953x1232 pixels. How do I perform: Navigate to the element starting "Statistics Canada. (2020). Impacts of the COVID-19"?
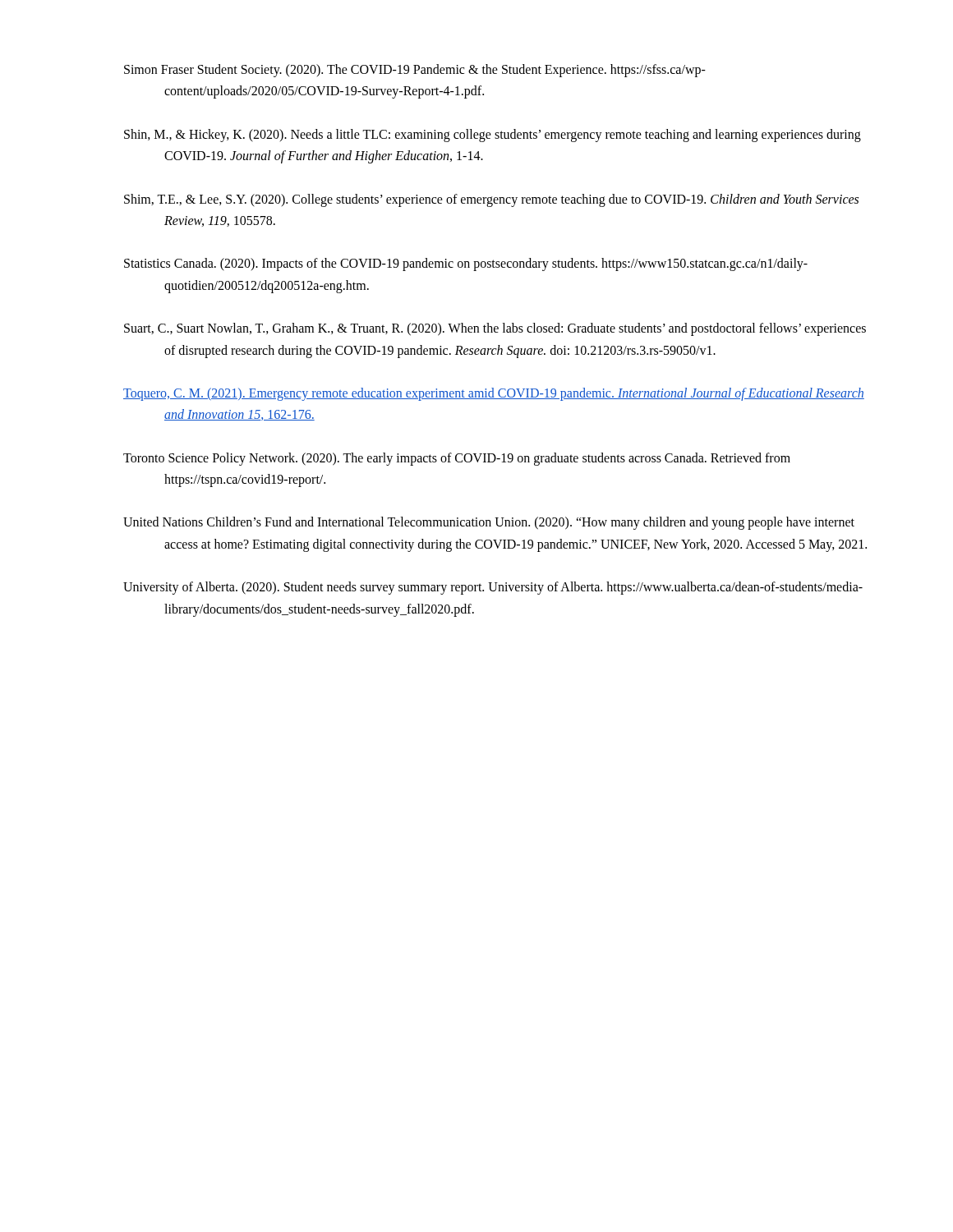[x=465, y=274]
